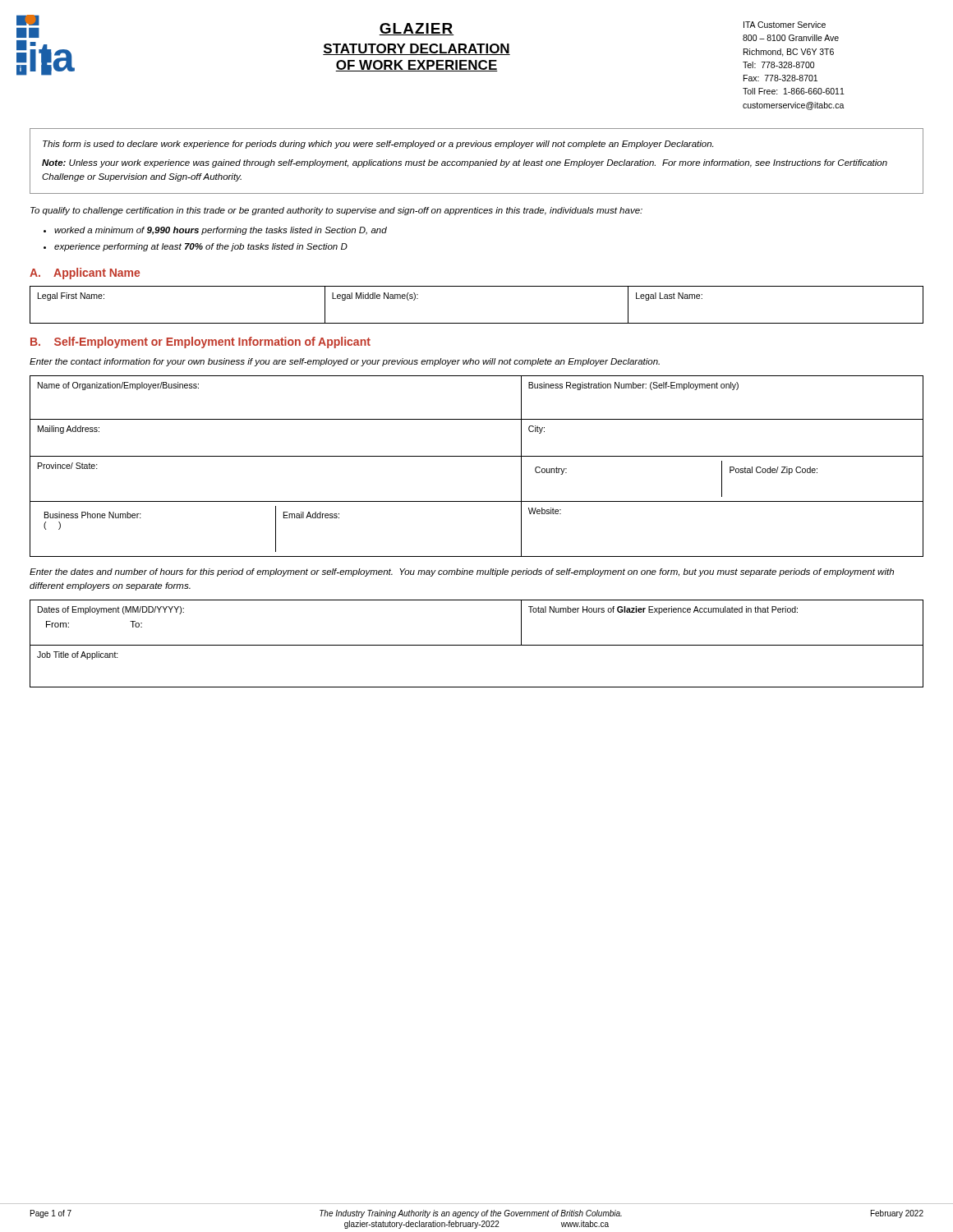Image resolution: width=953 pixels, height=1232 pixels.
Task: Locate the text block that says "Enter the contact information for your own business"
Action: 345,361
